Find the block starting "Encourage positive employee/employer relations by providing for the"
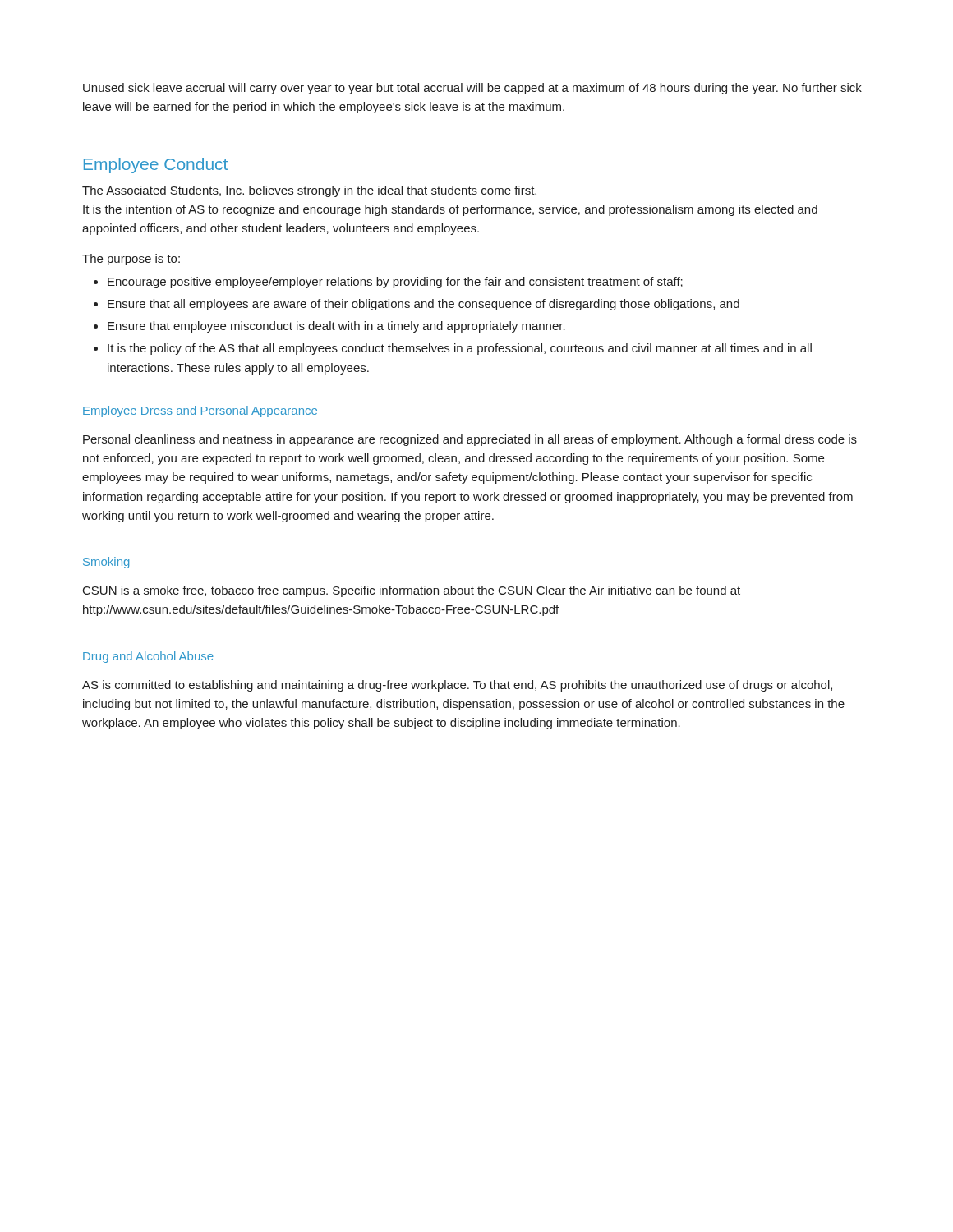The width and height of the screenshot is (953, 1232). coord(476,281)
